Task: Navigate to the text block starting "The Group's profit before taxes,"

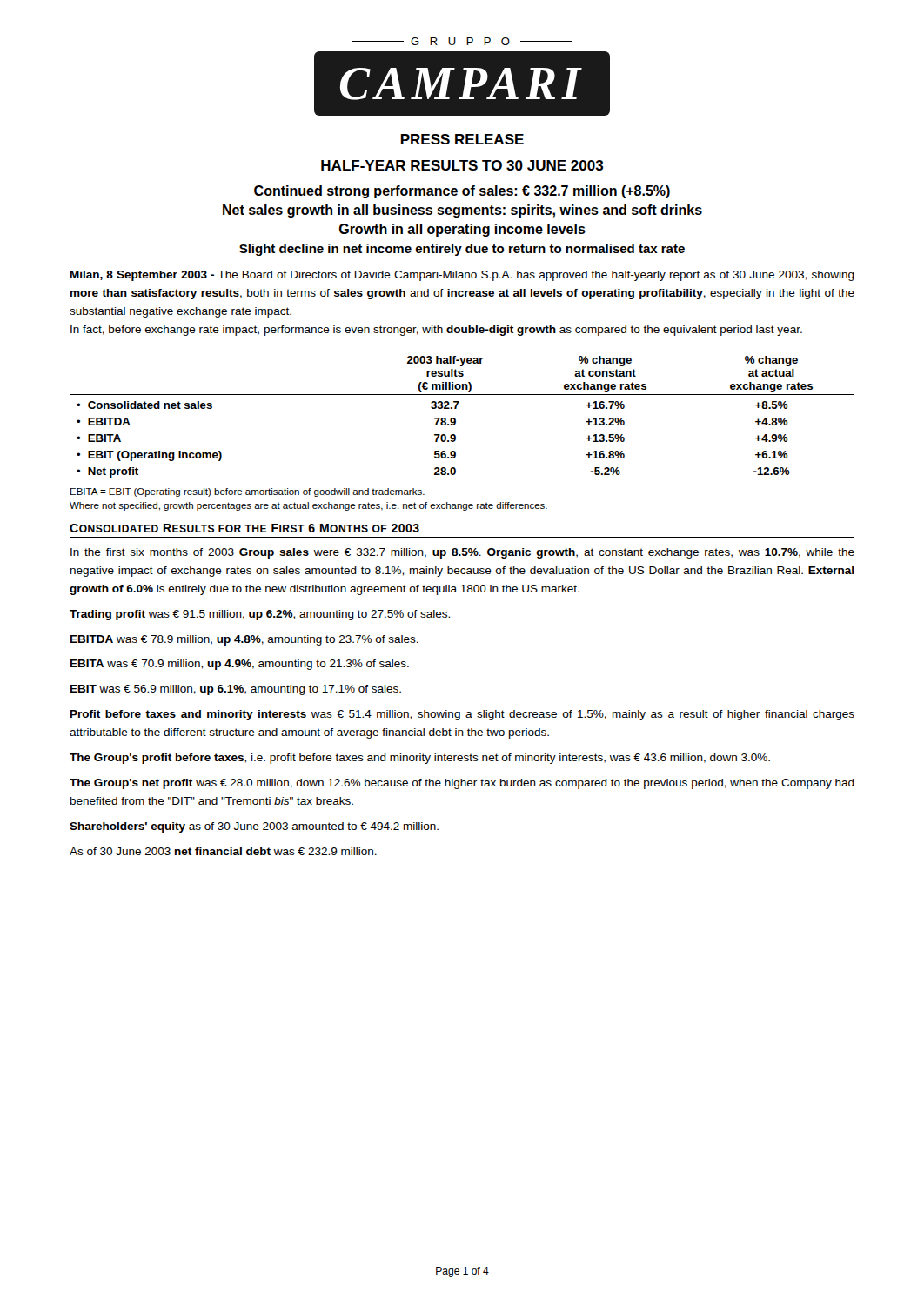Action: click(420, 757)
